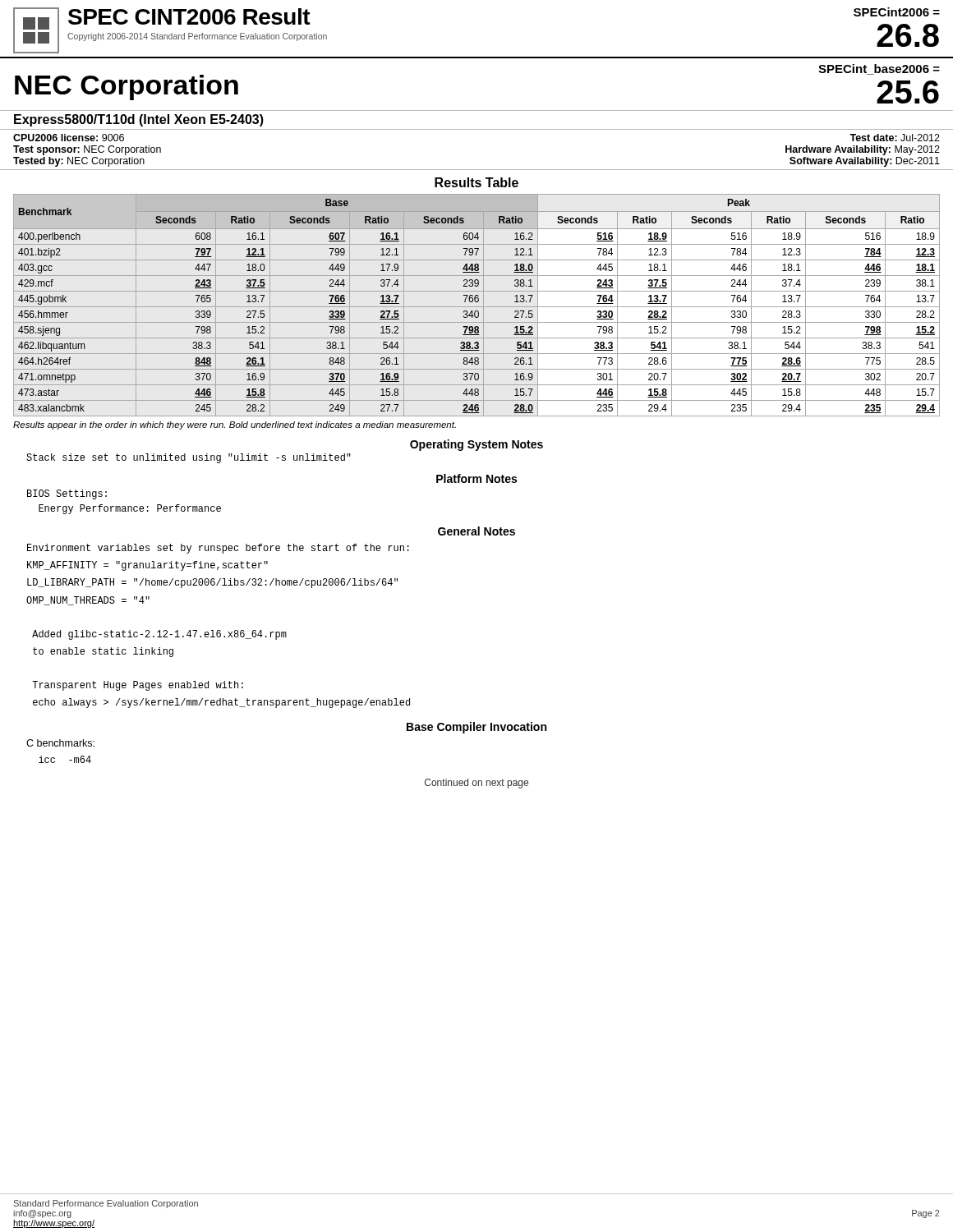Locate the region starting "Base Compiler Invocation"
The height and width of the screenshot is (1232, 953).
coord(476,726)
